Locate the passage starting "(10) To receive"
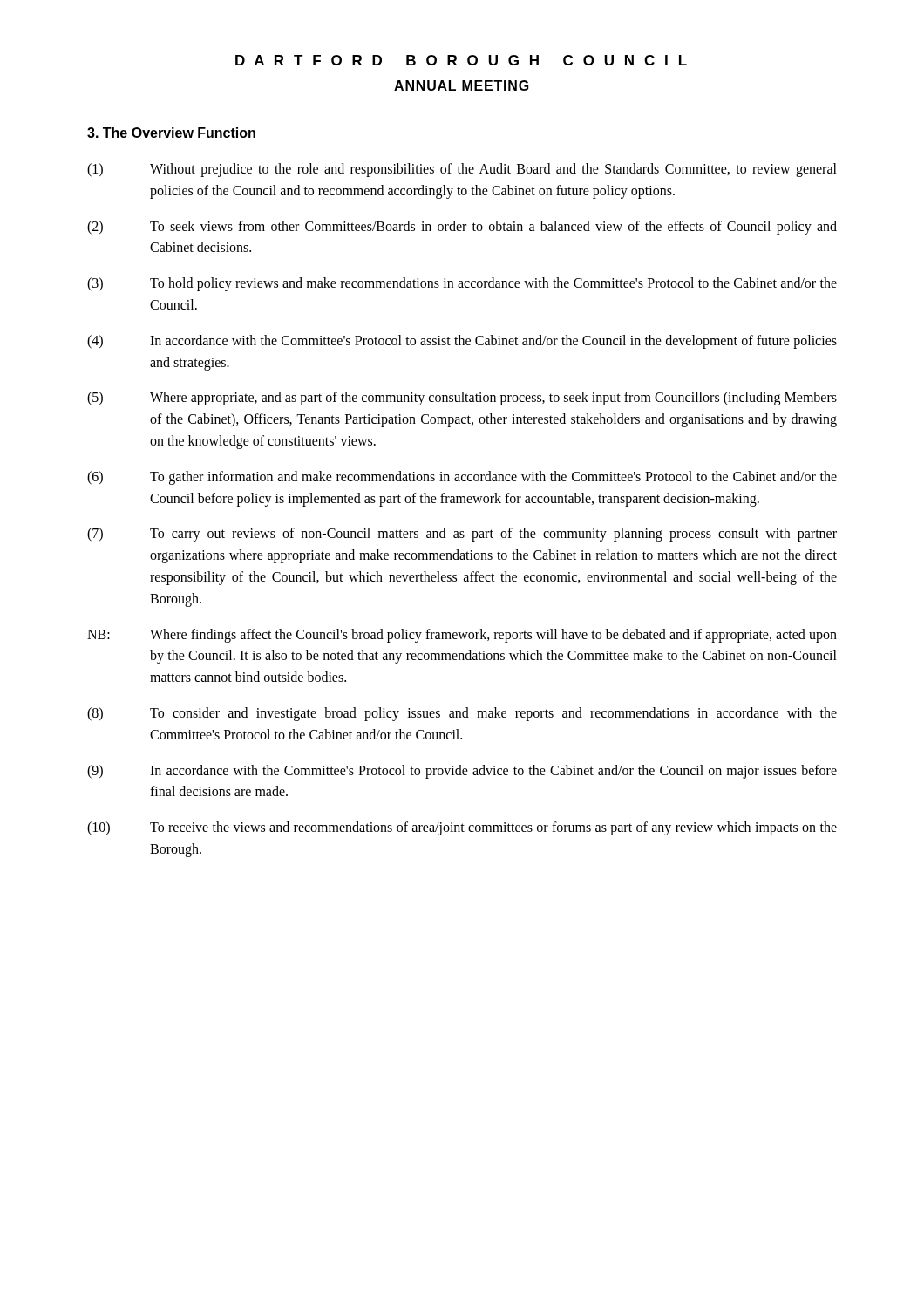924x1308 pixels. (462, 839)
